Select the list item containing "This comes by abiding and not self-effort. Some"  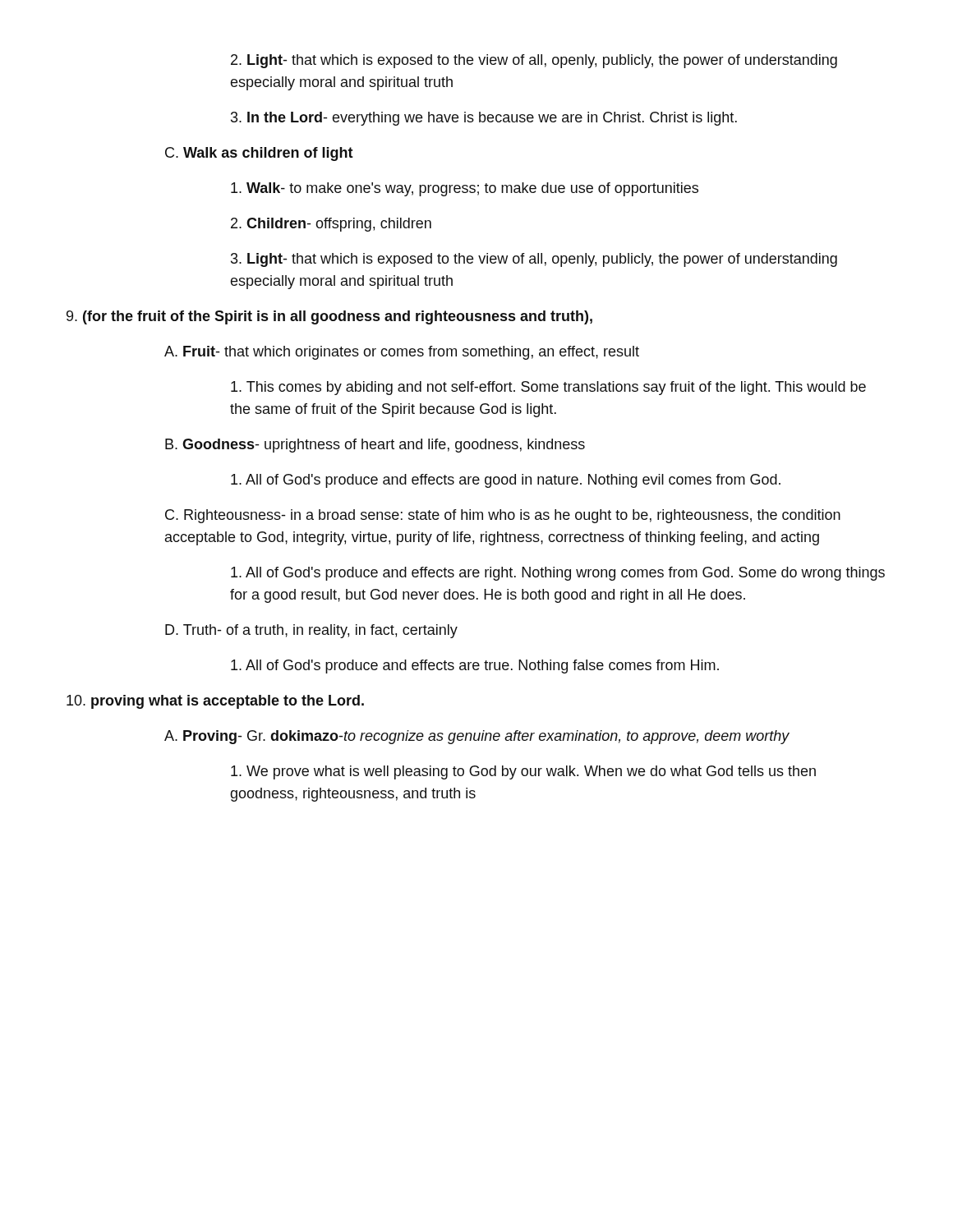coord(548,398)
